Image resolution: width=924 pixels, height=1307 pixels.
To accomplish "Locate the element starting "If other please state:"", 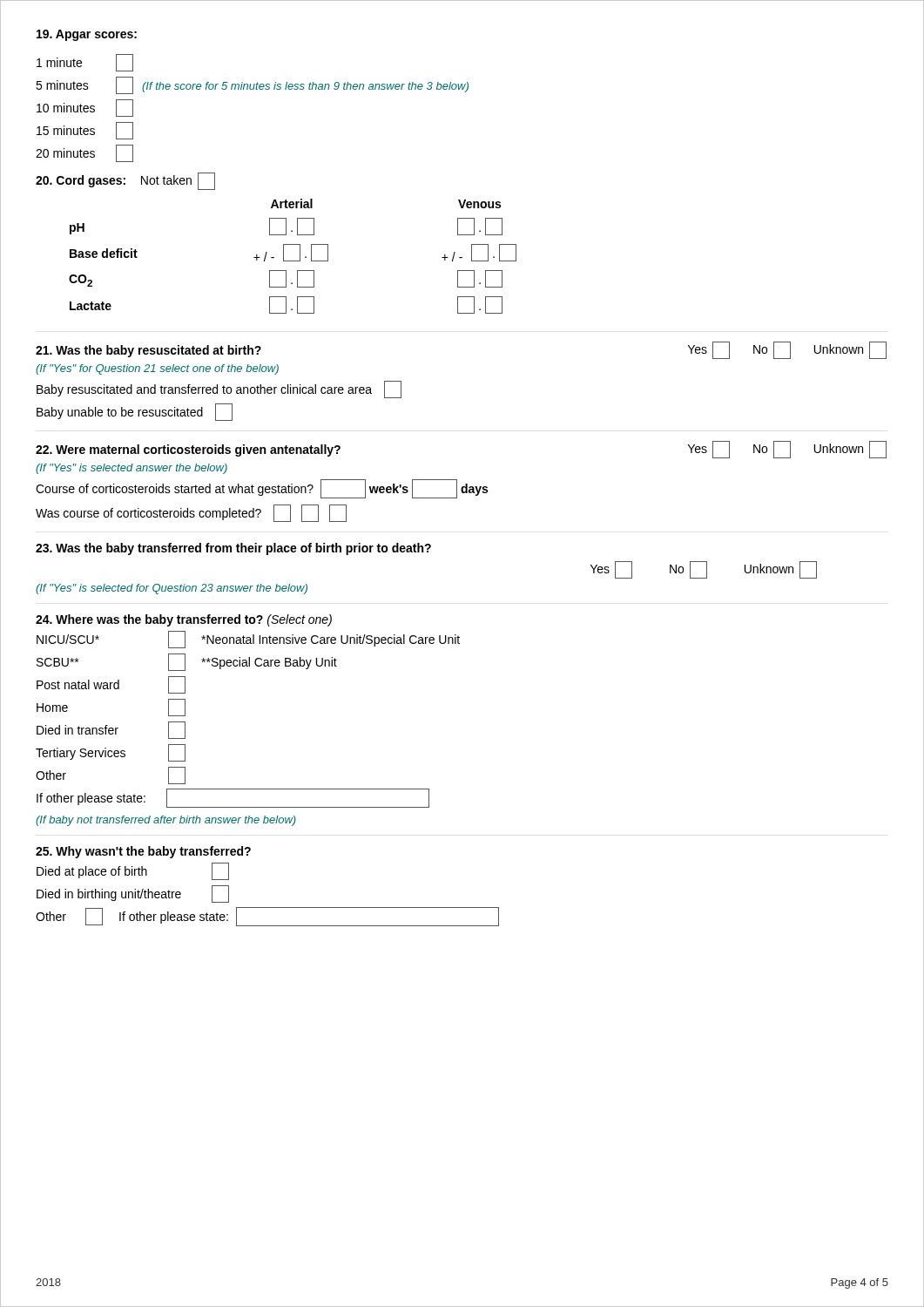I will (x=233, y=798).
